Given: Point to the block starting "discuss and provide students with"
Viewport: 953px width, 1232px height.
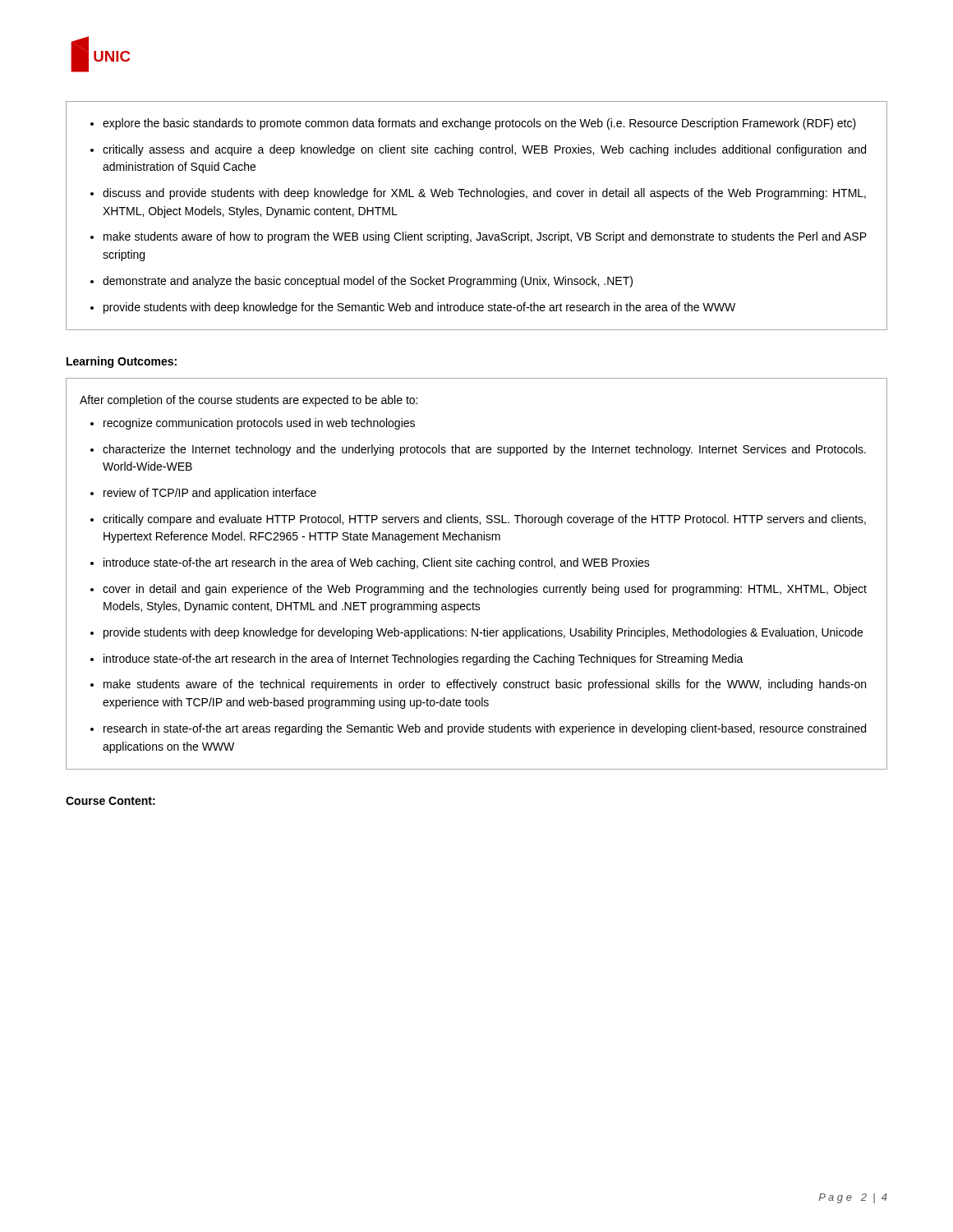Looking at the screenshot, I should click(x=485, y=202).
